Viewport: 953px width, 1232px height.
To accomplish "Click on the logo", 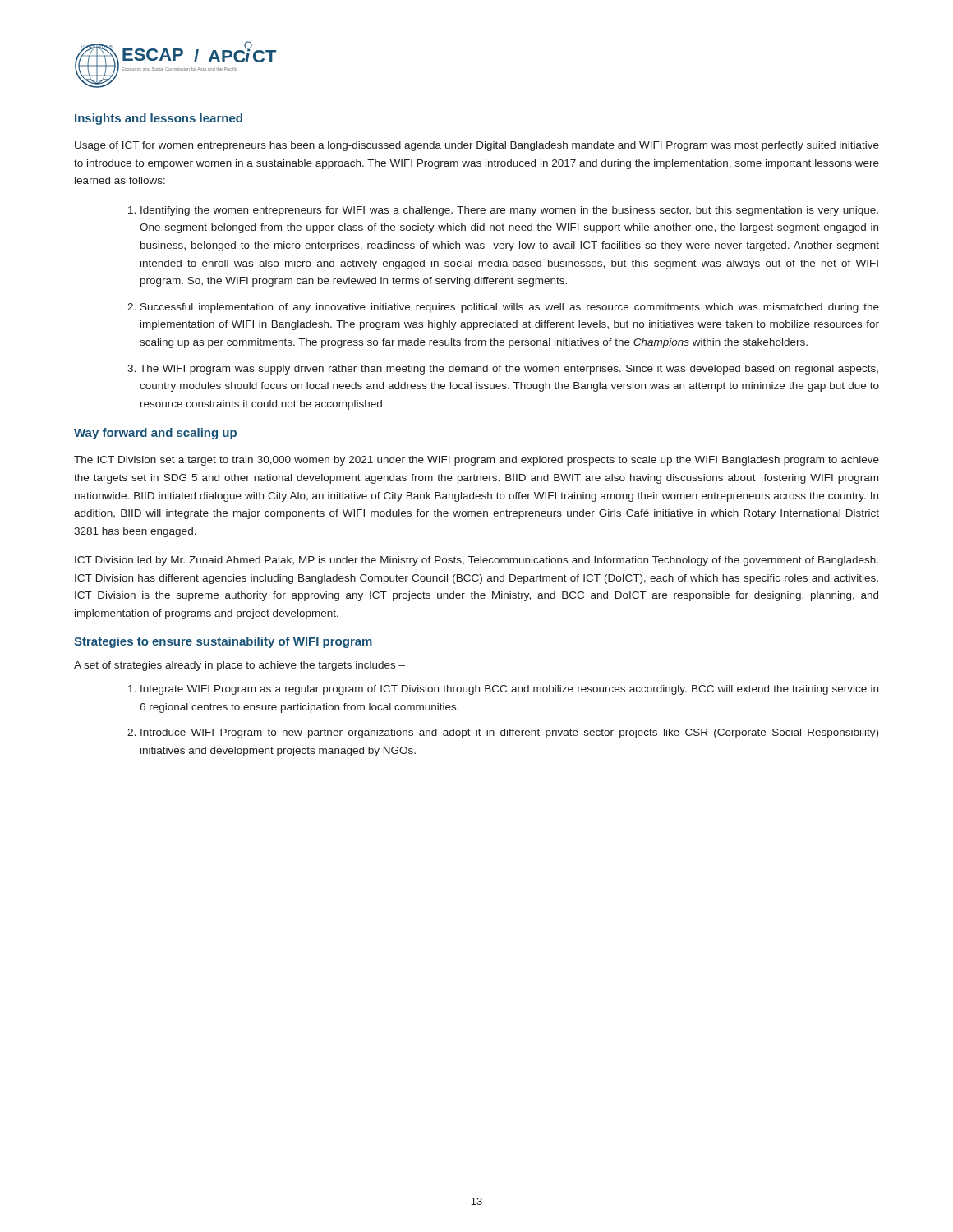I will [x=476, y=68].
